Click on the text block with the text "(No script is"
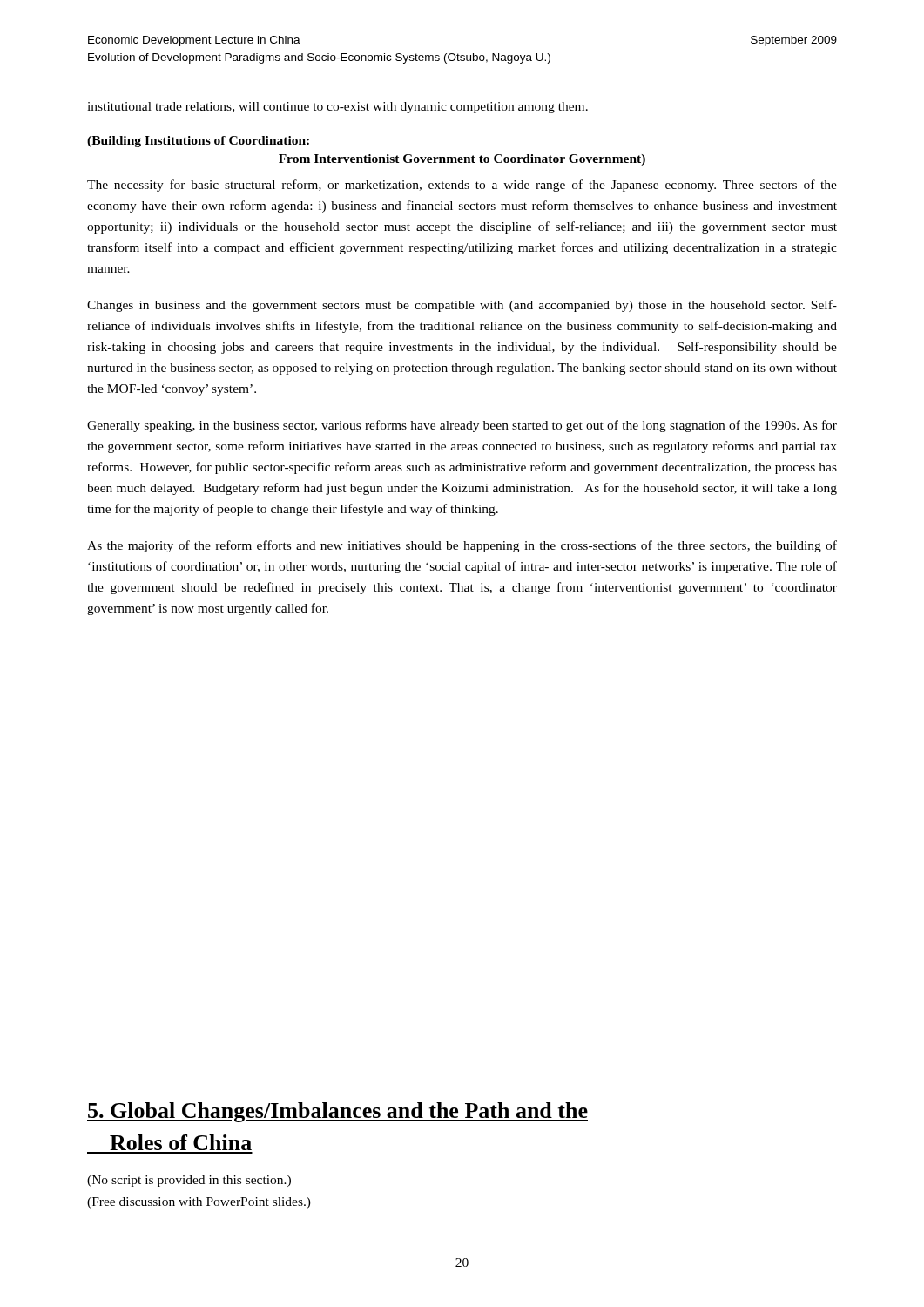 tap(199, 1190)
